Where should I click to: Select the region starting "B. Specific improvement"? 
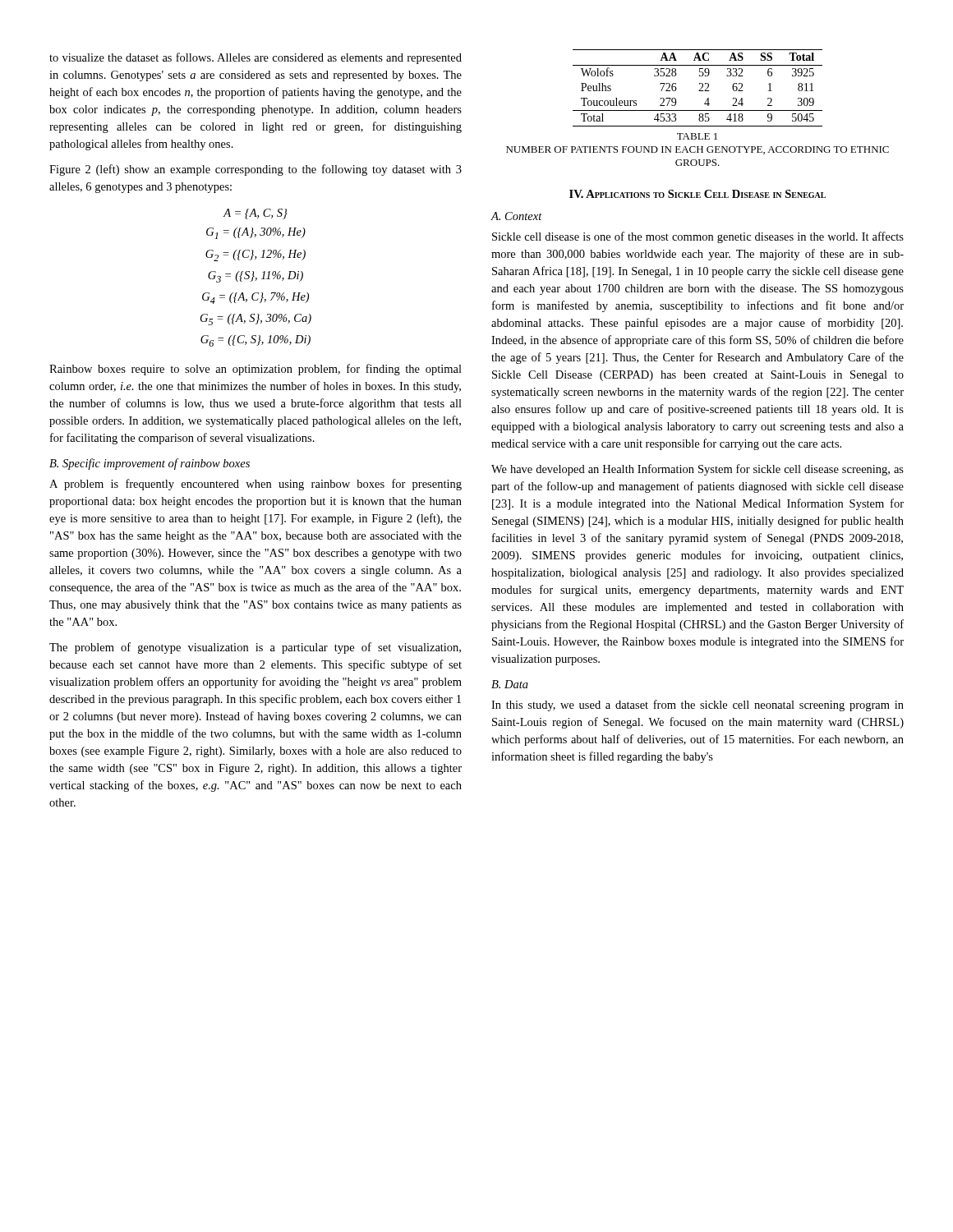tap(150, 463)
